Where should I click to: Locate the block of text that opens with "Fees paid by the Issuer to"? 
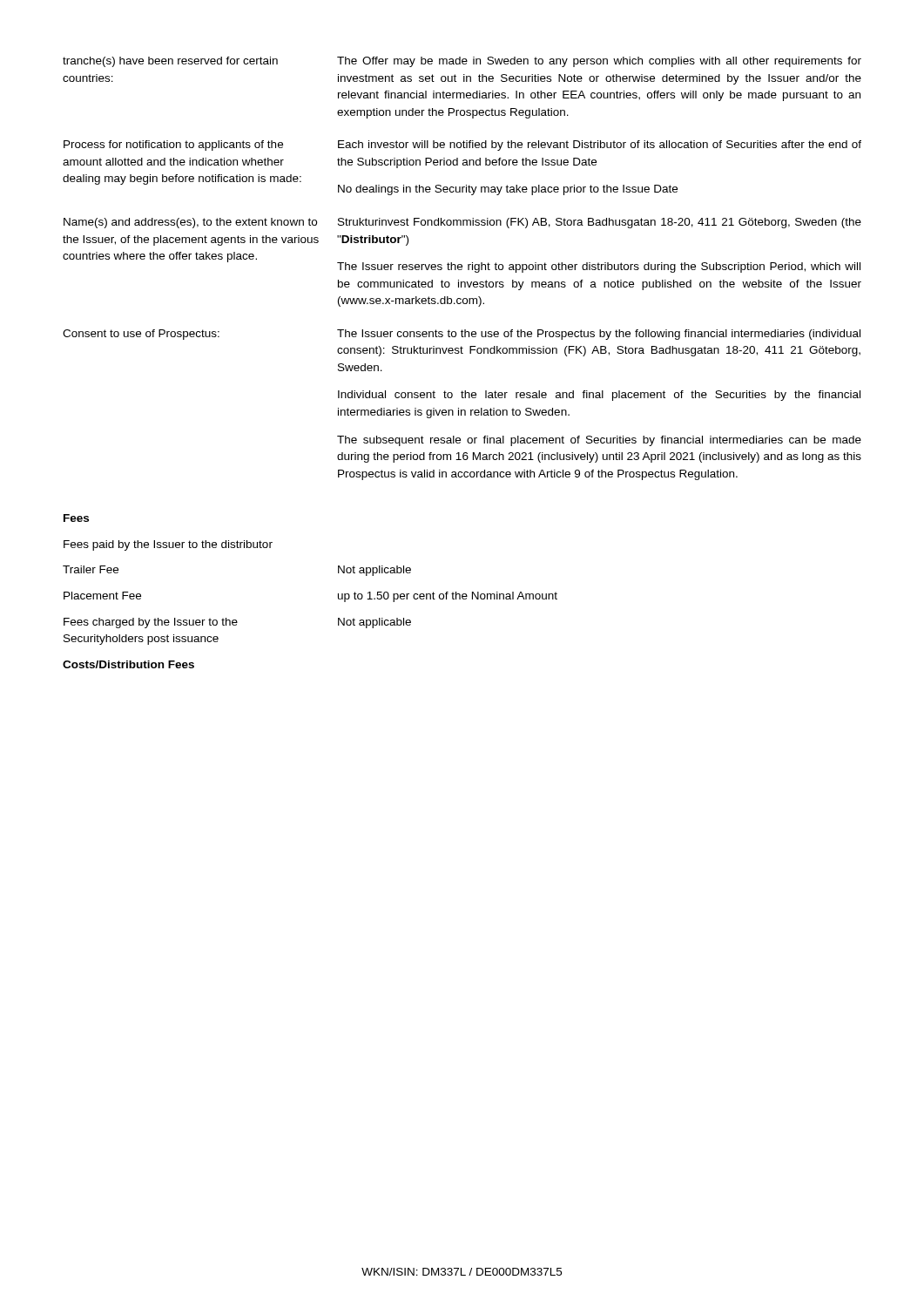tap(168, 544)
